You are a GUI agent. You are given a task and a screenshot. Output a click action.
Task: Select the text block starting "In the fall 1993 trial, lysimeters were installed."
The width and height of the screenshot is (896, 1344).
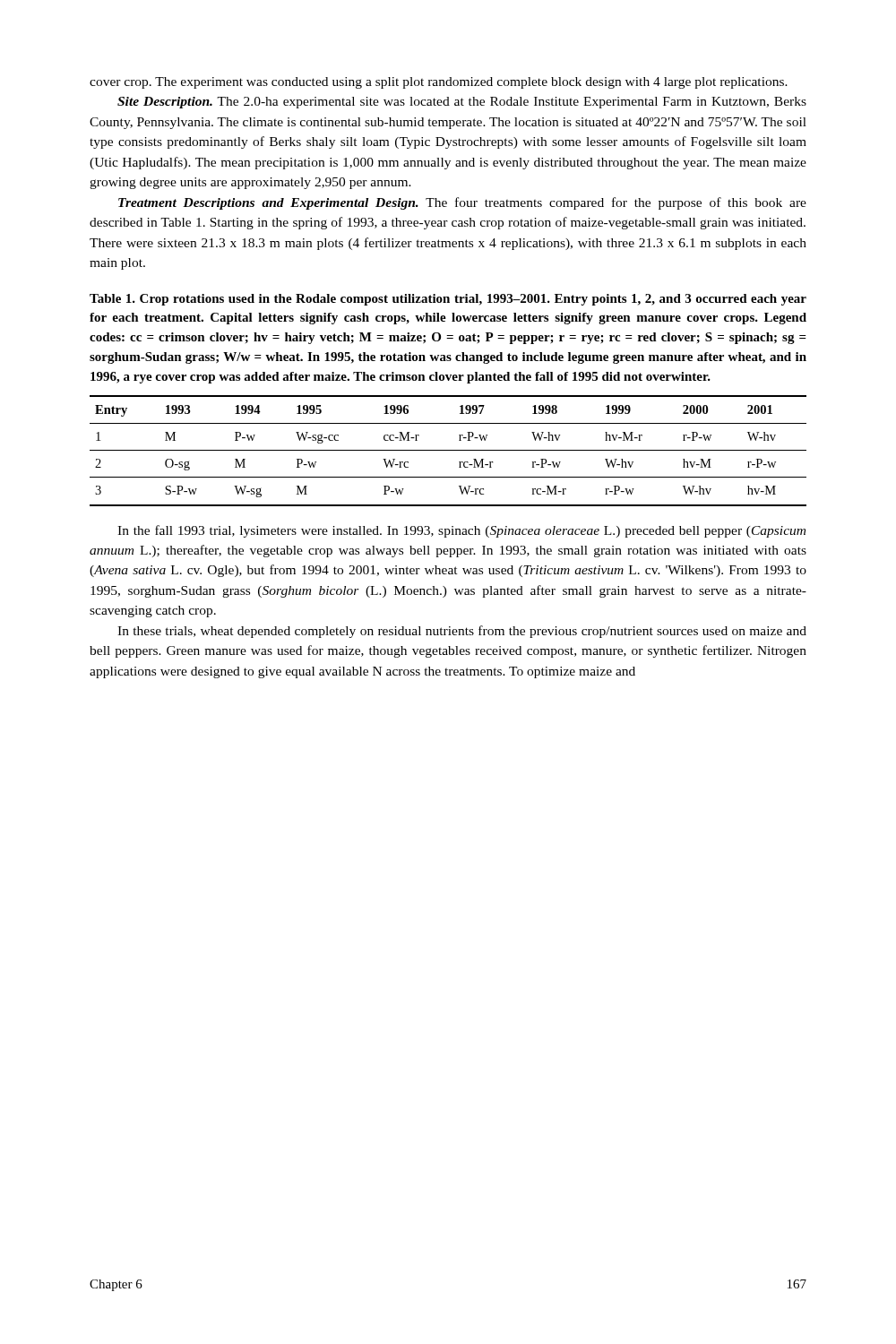[x=448, y=570]
